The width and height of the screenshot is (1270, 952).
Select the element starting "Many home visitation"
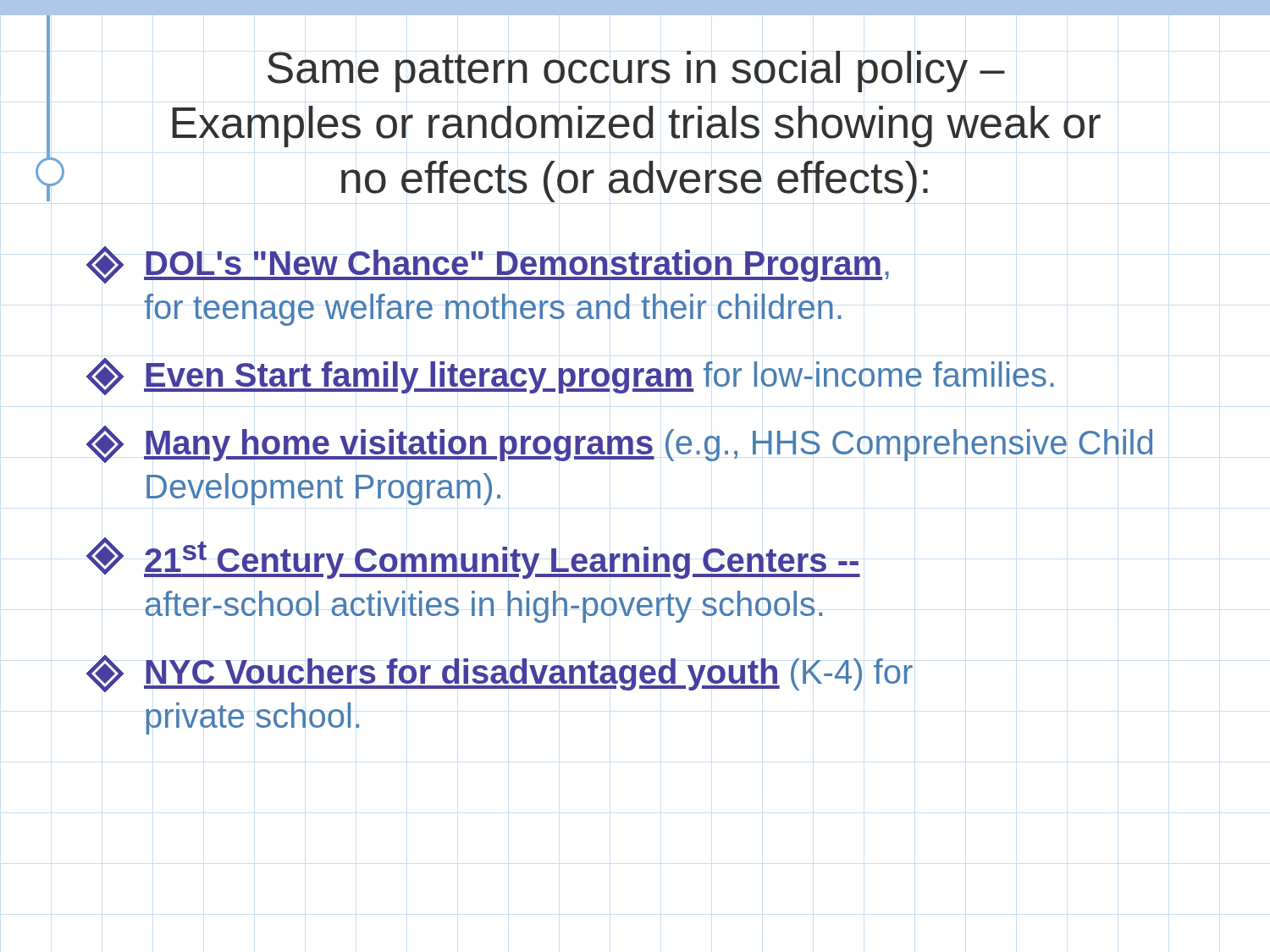click(644, 465)
